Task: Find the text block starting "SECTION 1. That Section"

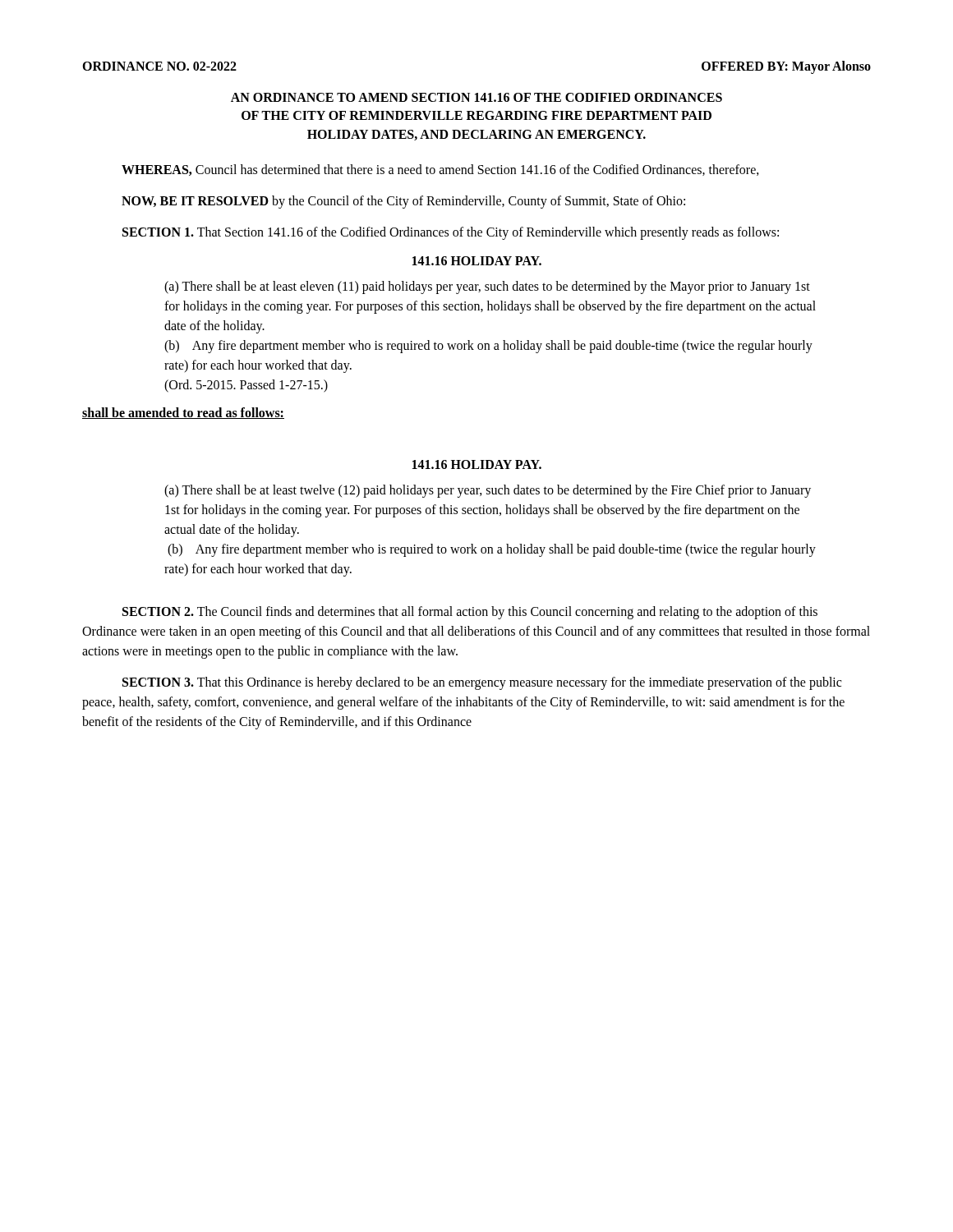Action: point(451,232)
